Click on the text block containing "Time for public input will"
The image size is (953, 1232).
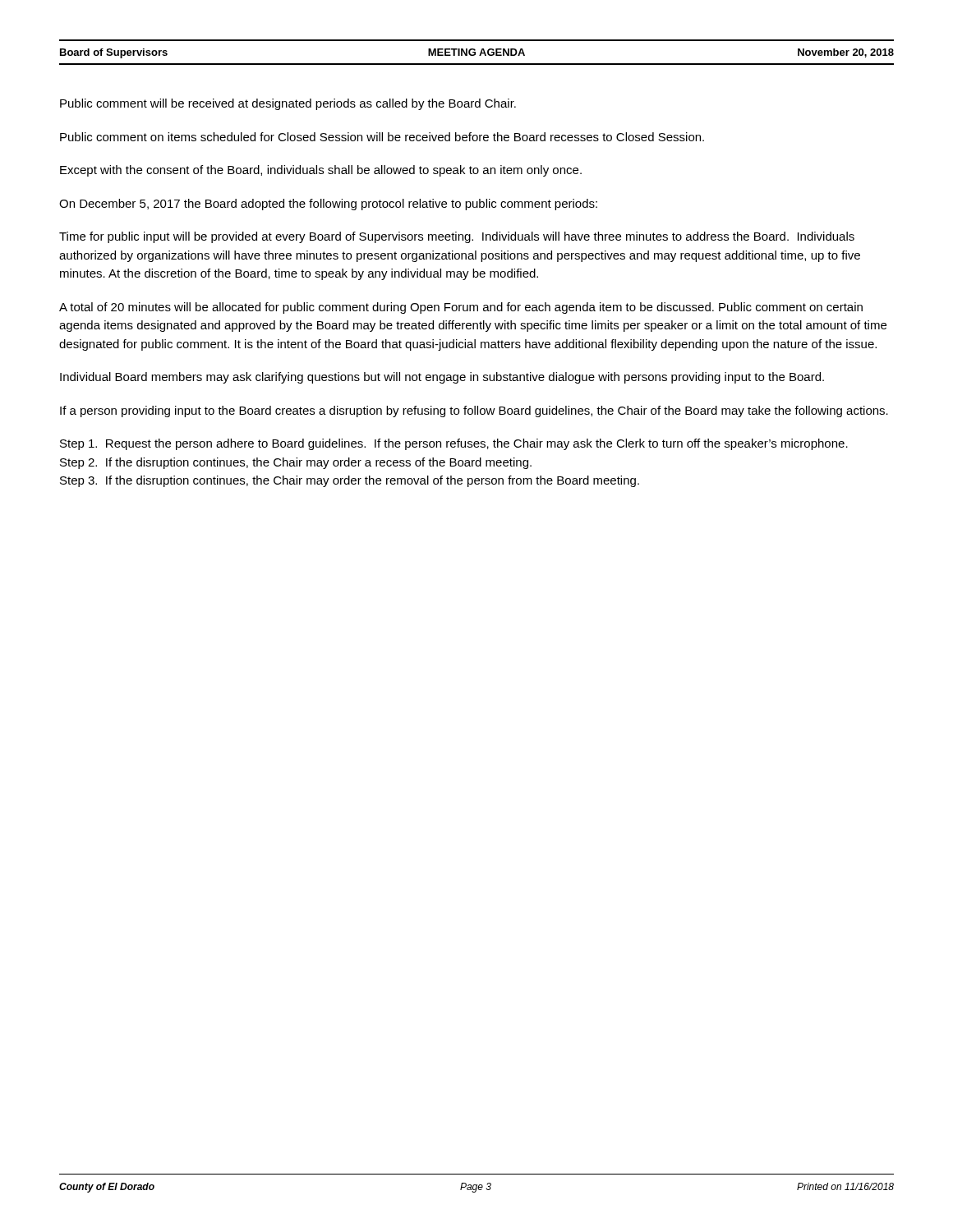(460, 255)
